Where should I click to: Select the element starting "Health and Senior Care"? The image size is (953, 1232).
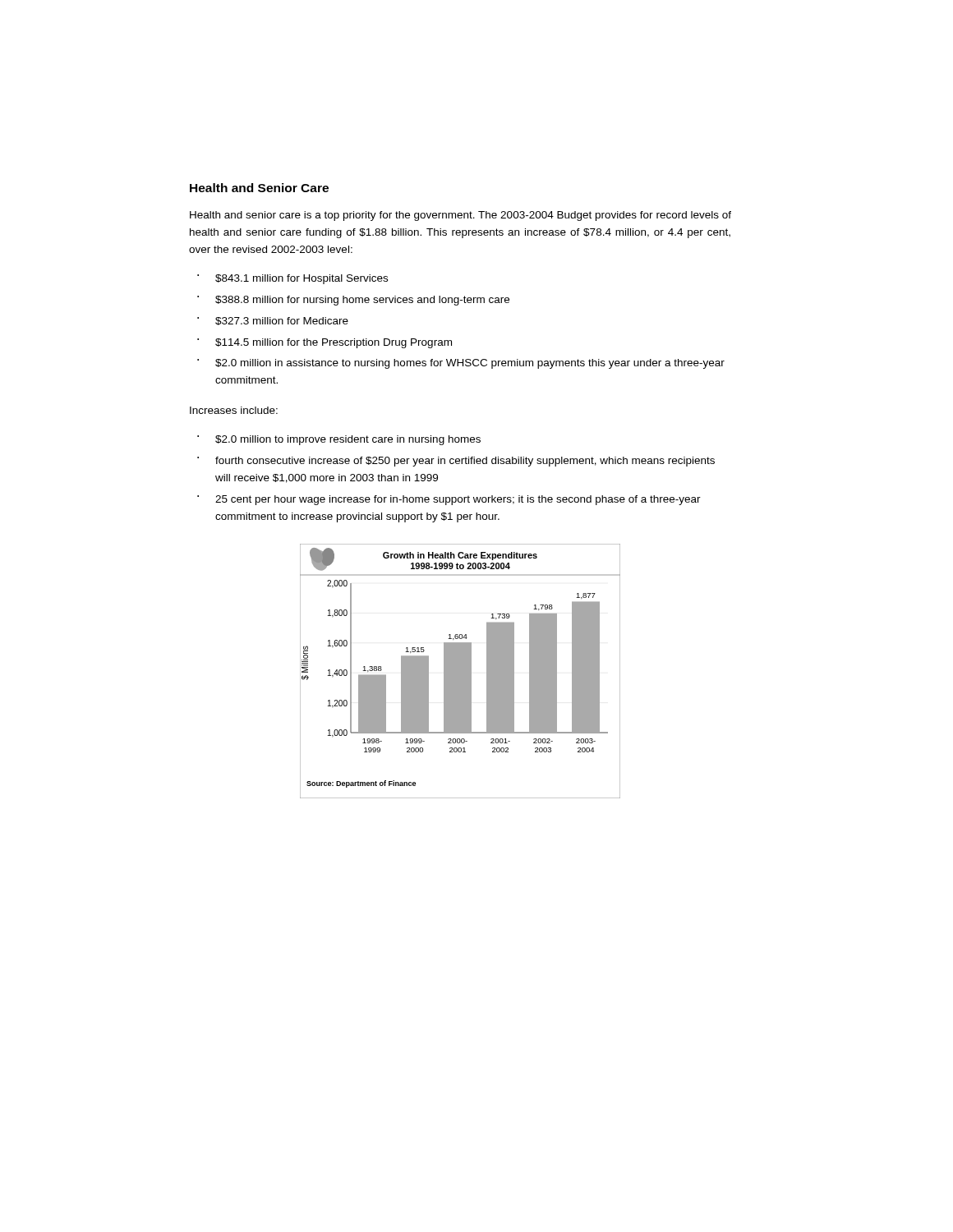coord(259,188)
